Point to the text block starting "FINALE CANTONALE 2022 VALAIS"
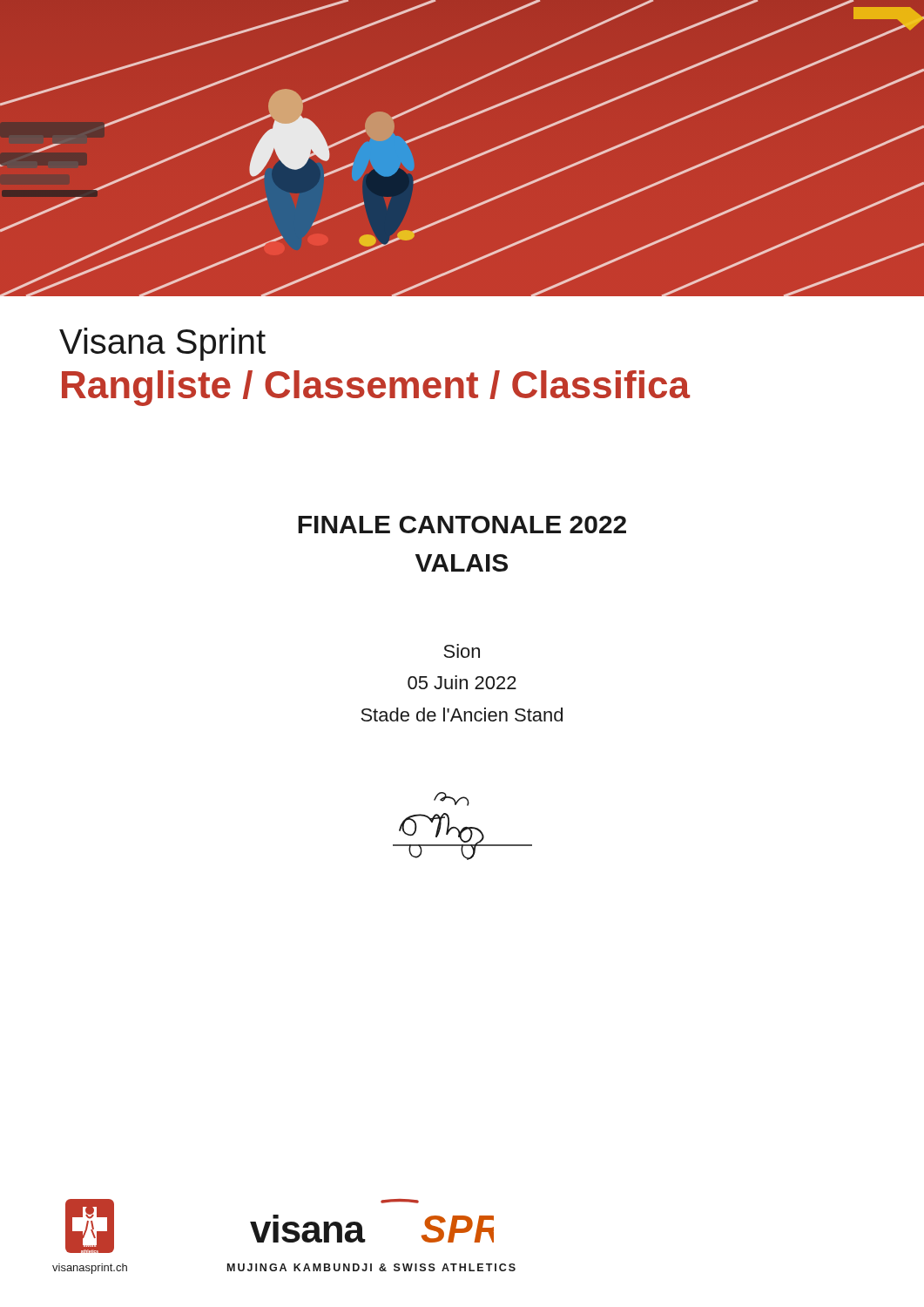This screenshot has height=1307, width=924. click(x=462, y=543)
